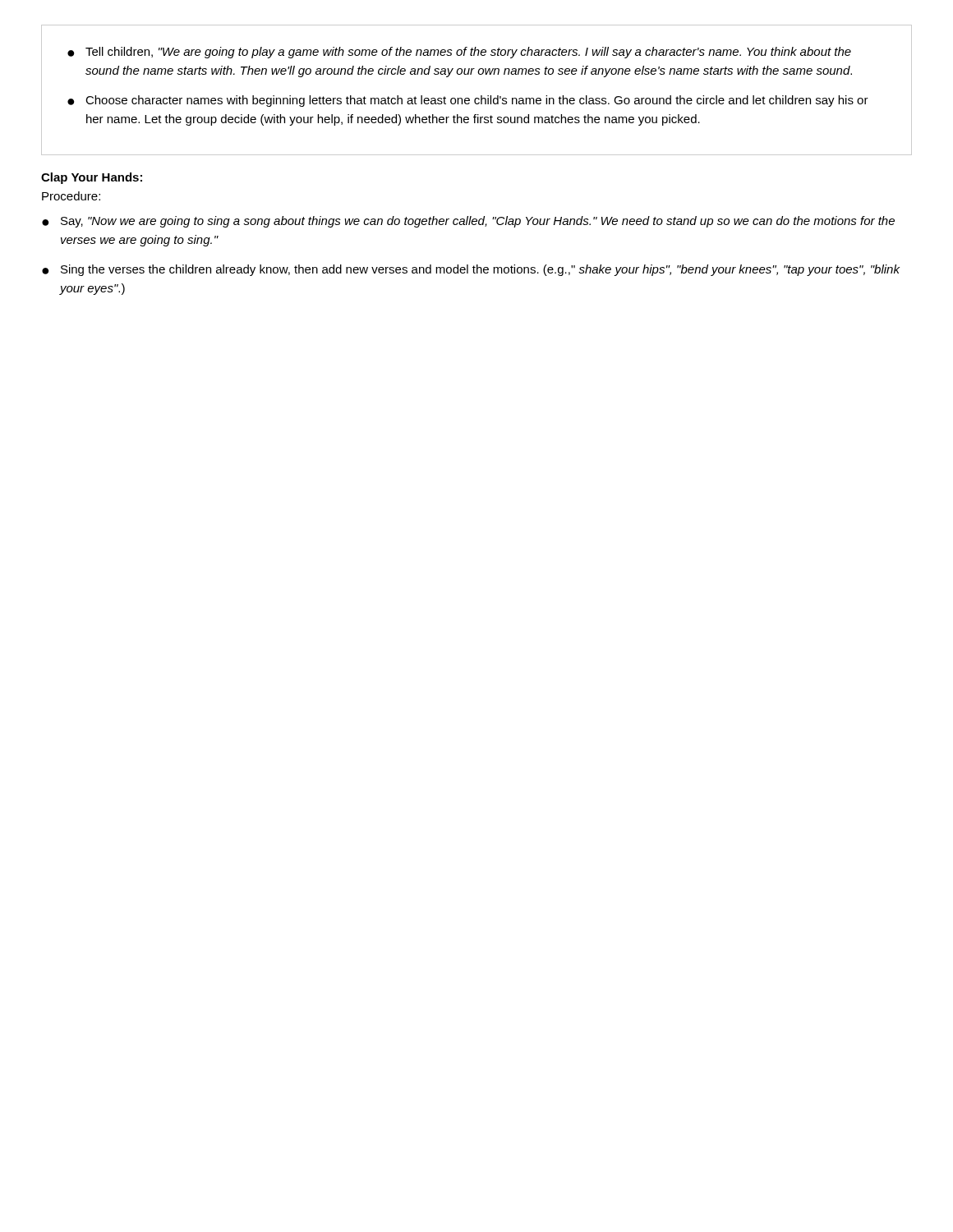The width and height of the screenshot is (953, 1232).
Task: Click on the list item with the text "● Sing the verses the children already"
Action: tap(476, 278)
